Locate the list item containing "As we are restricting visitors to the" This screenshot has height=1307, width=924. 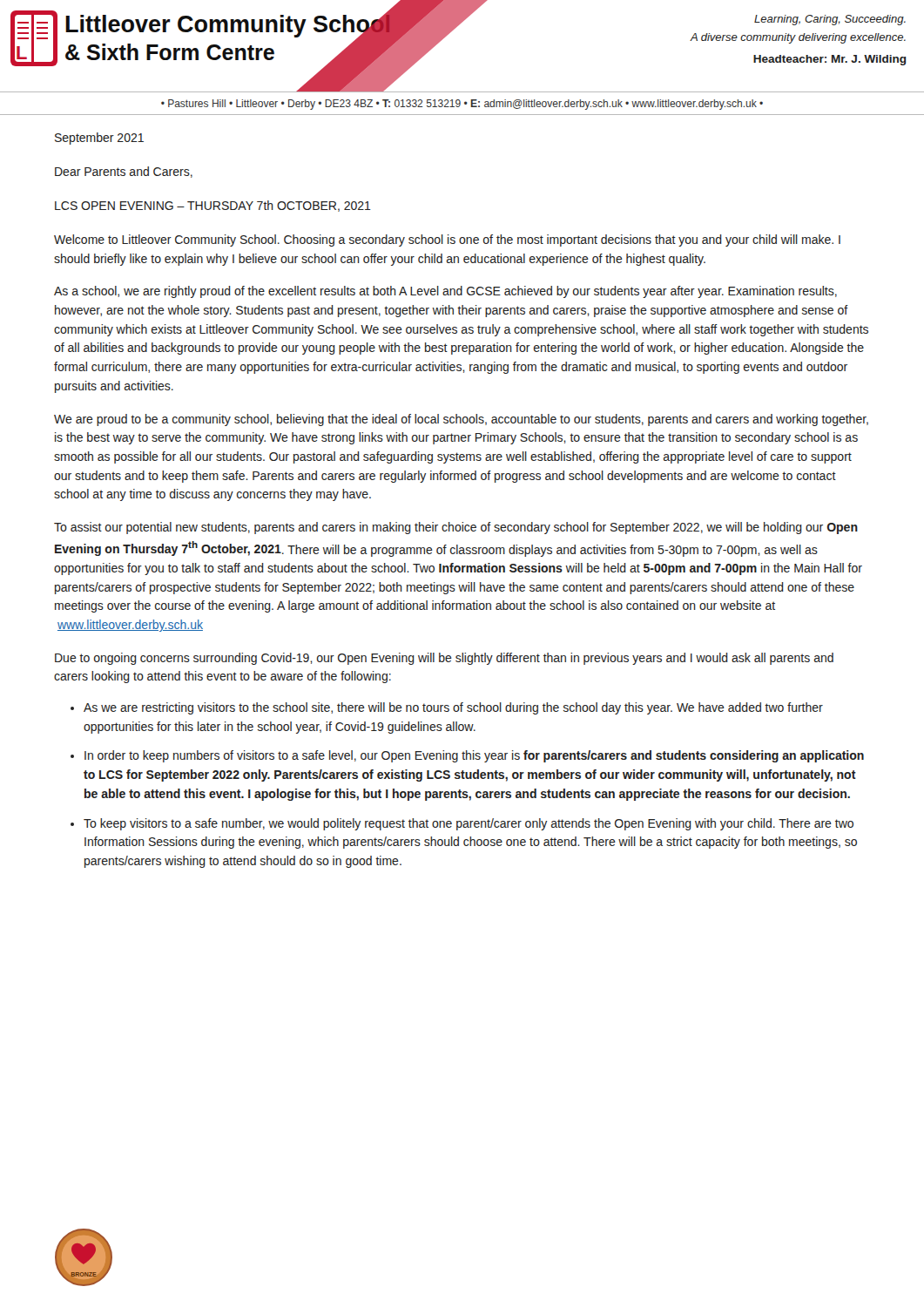click(453, 717)
